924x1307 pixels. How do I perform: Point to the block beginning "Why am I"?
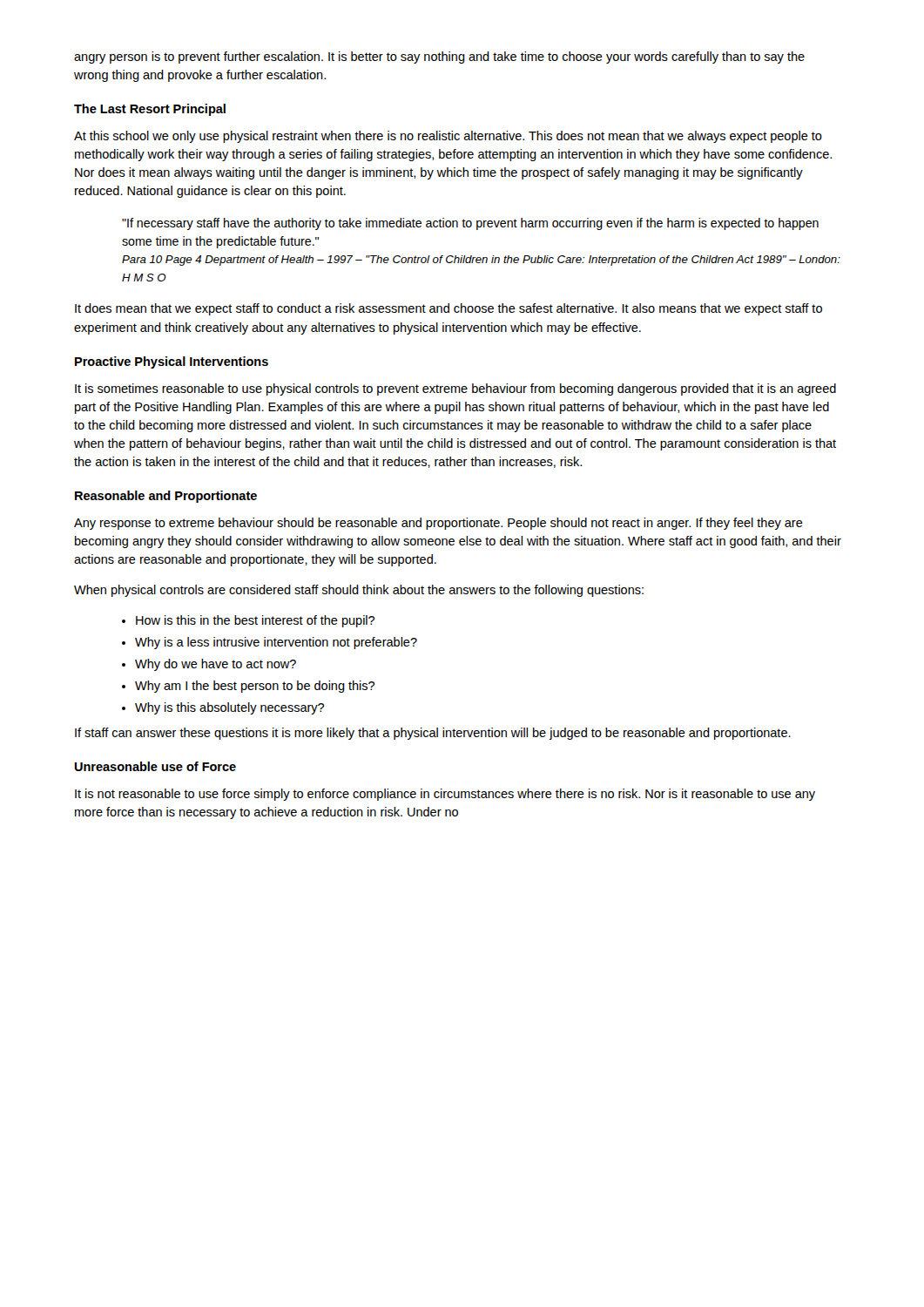tap(255, 686)
